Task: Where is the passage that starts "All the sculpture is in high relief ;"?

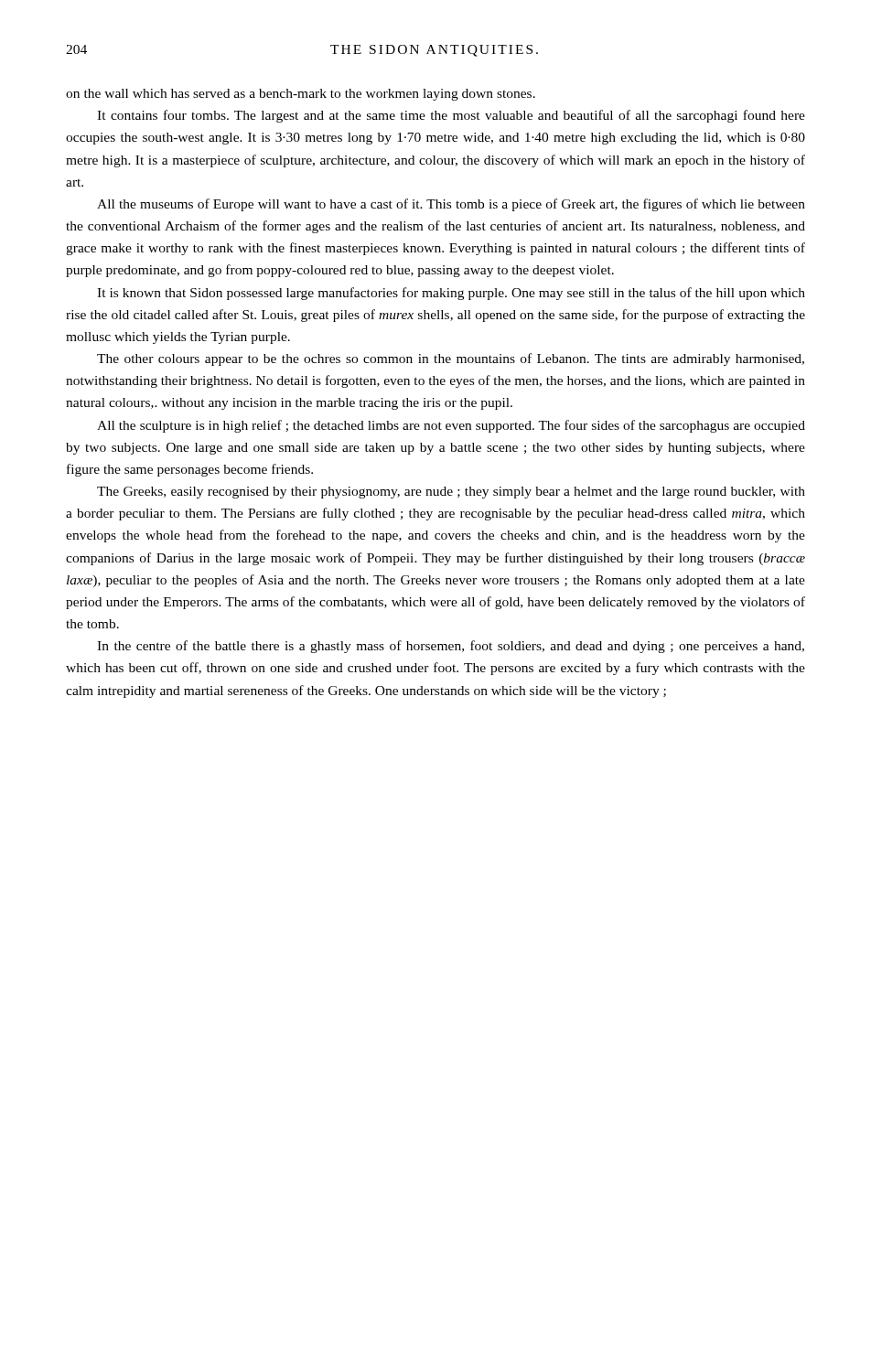Action: click(x=436, y=447)
